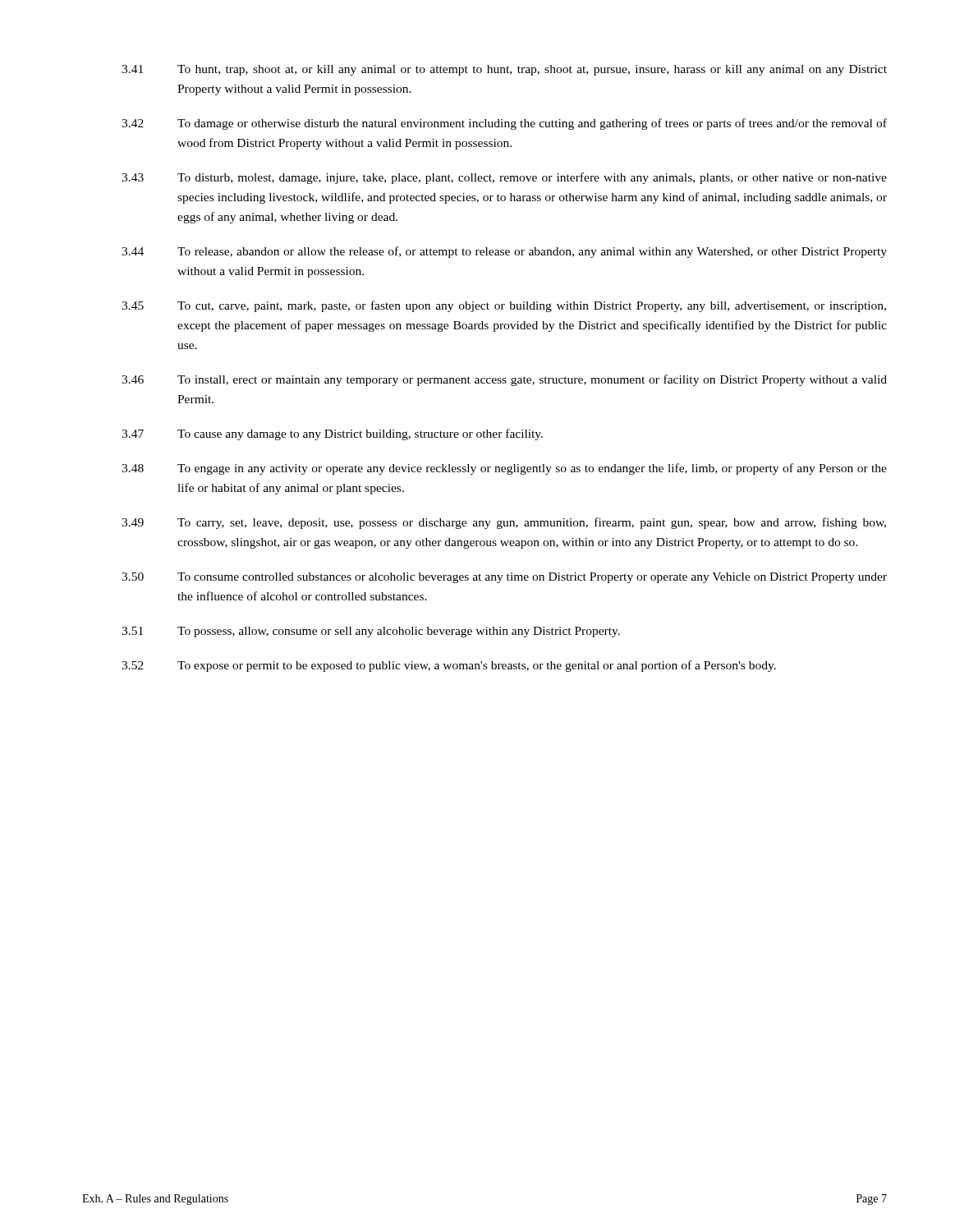Locate the list item with the text "3.49 To carry, set,"

click(504, 532)
